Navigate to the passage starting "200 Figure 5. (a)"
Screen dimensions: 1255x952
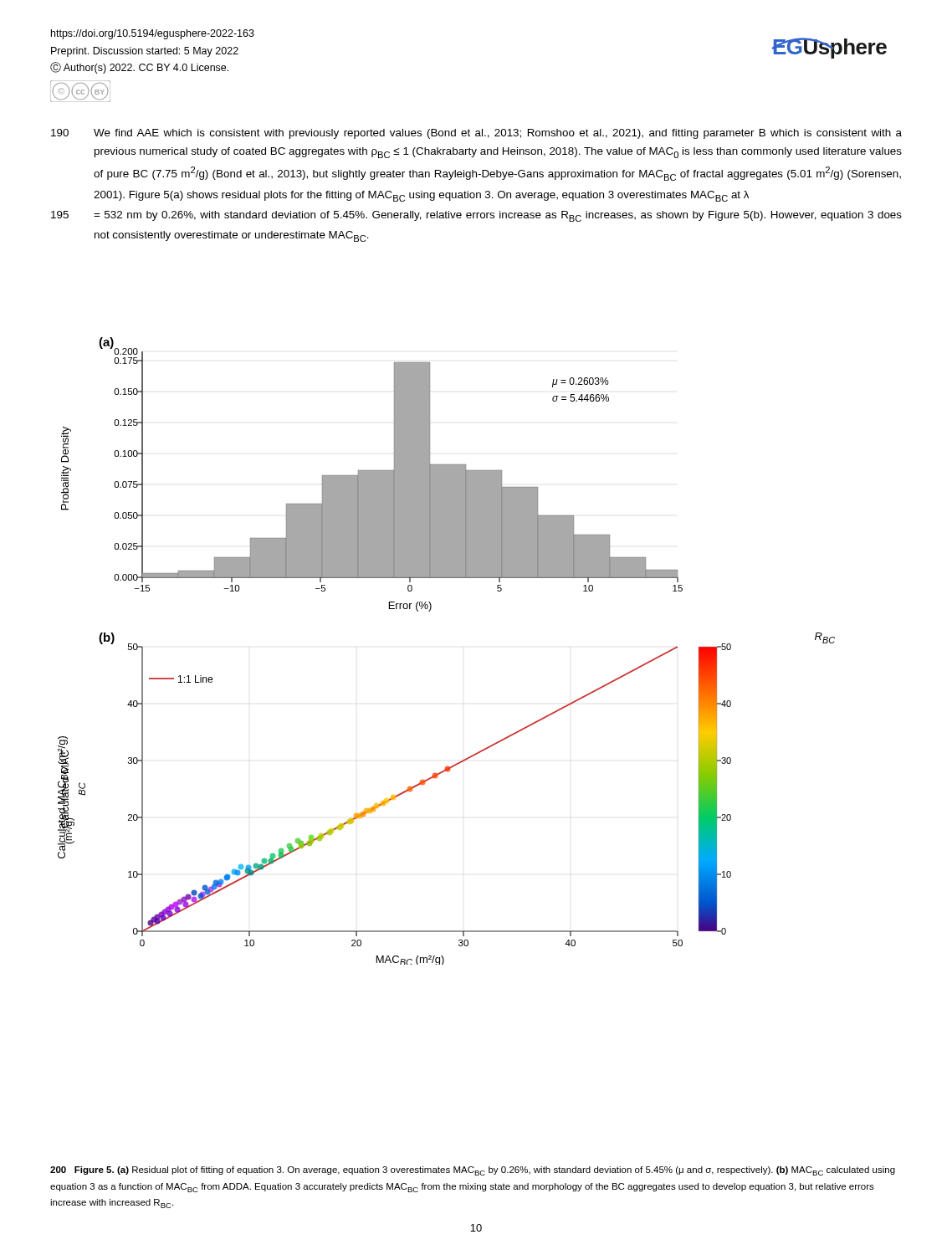tap(473, 1187)
